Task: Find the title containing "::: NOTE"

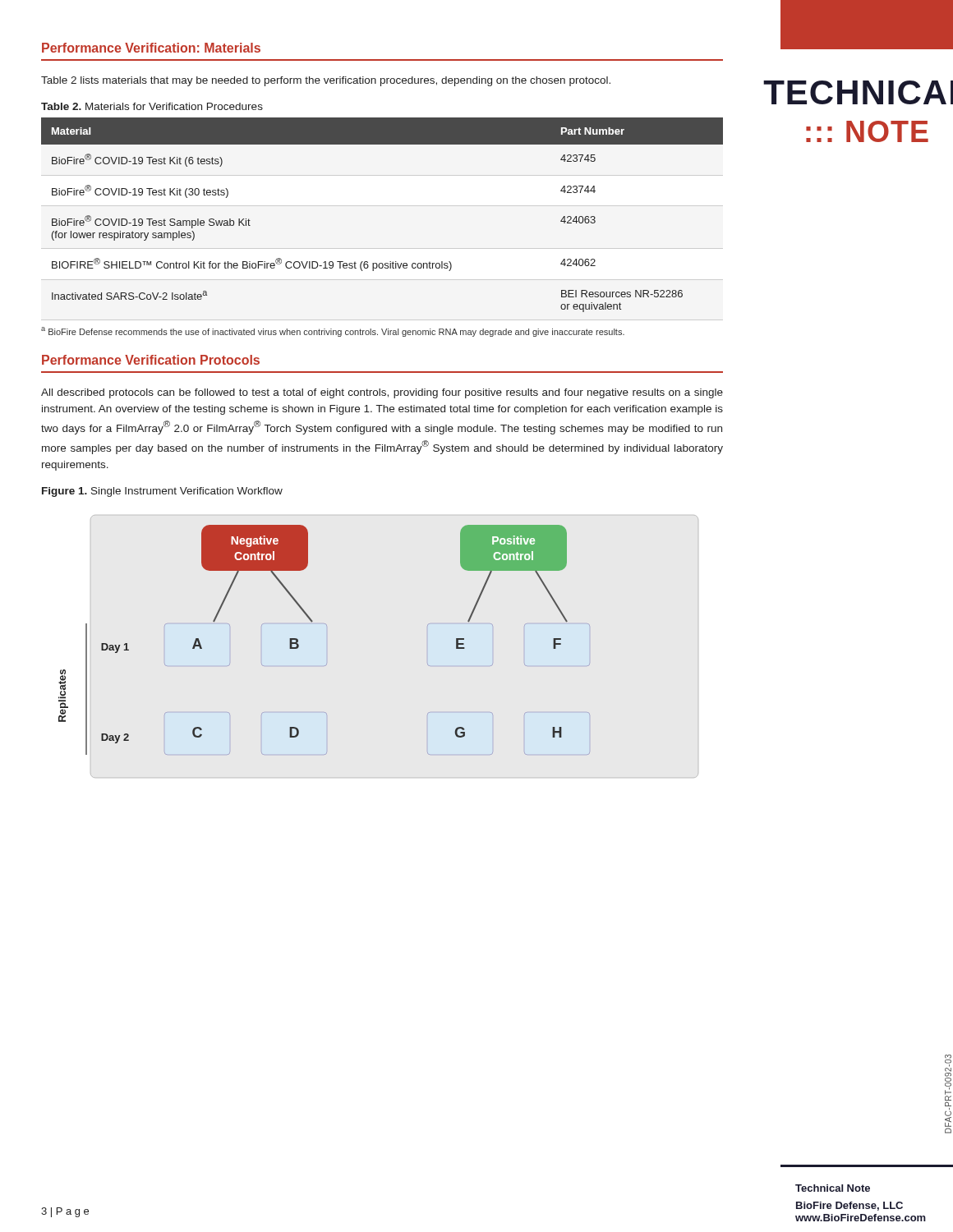Action: point(867,132)
